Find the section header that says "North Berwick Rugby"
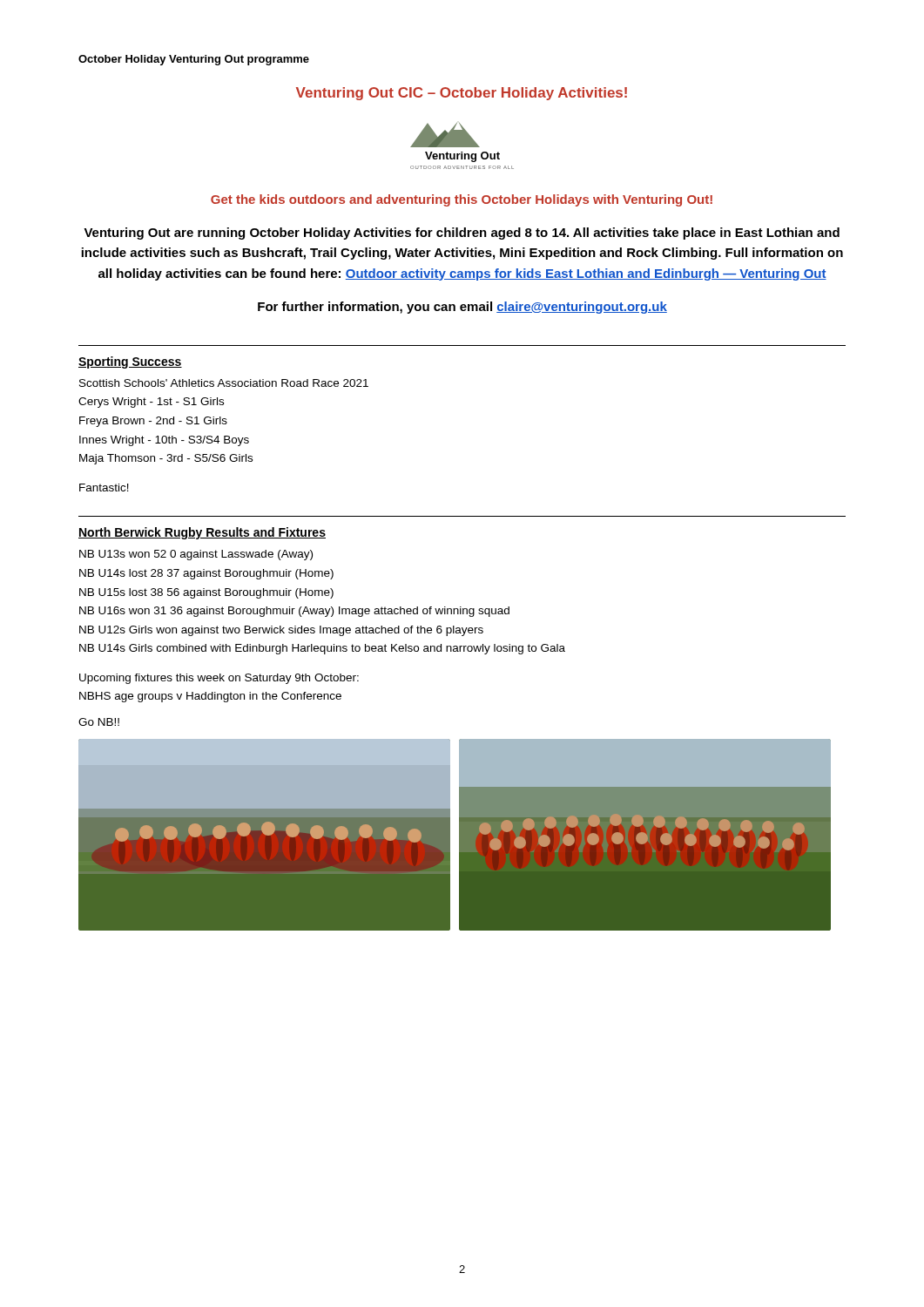The image size is (924, 1307). [202, 533]
